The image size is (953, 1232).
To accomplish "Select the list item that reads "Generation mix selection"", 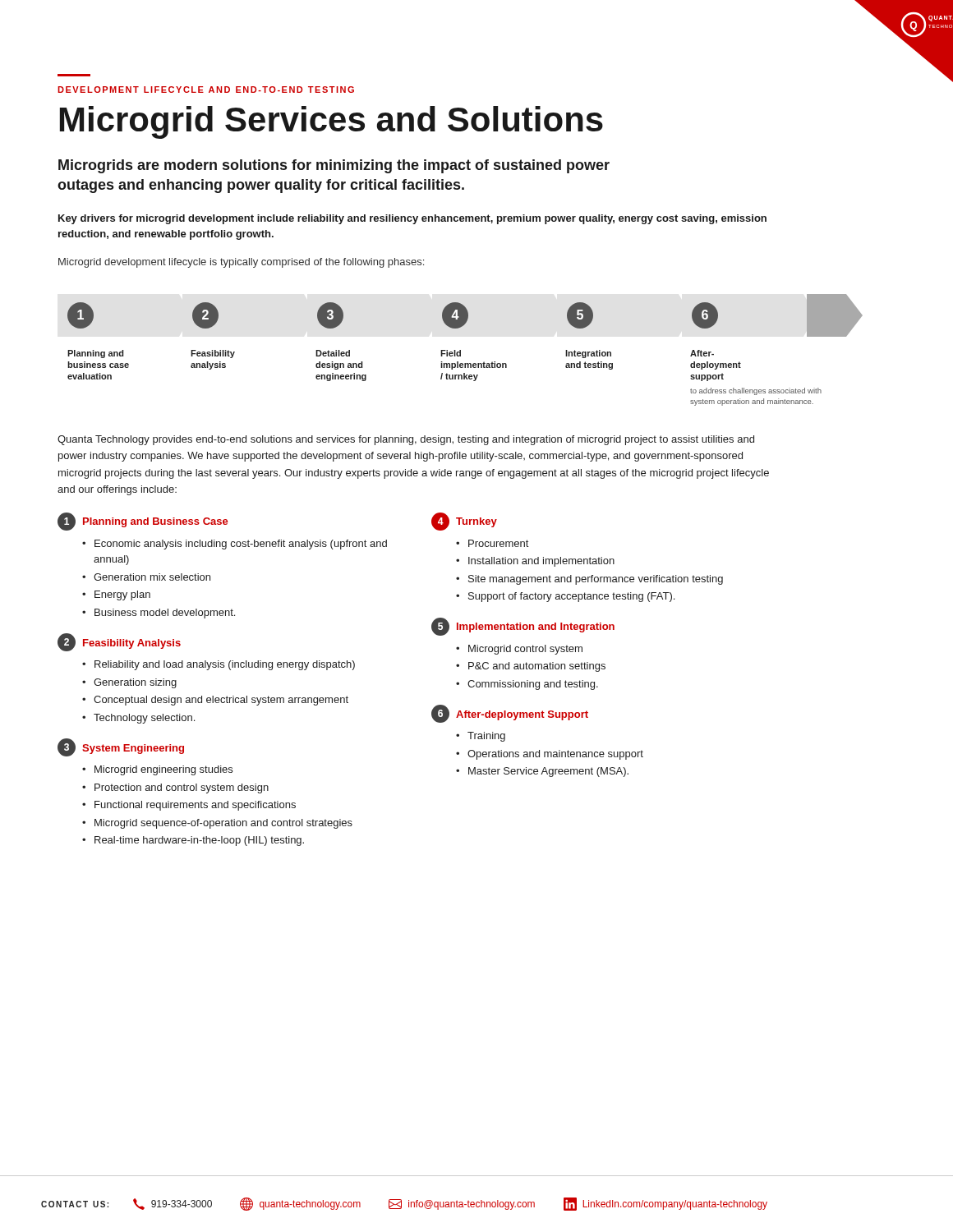I will click(x=152, y=577).
